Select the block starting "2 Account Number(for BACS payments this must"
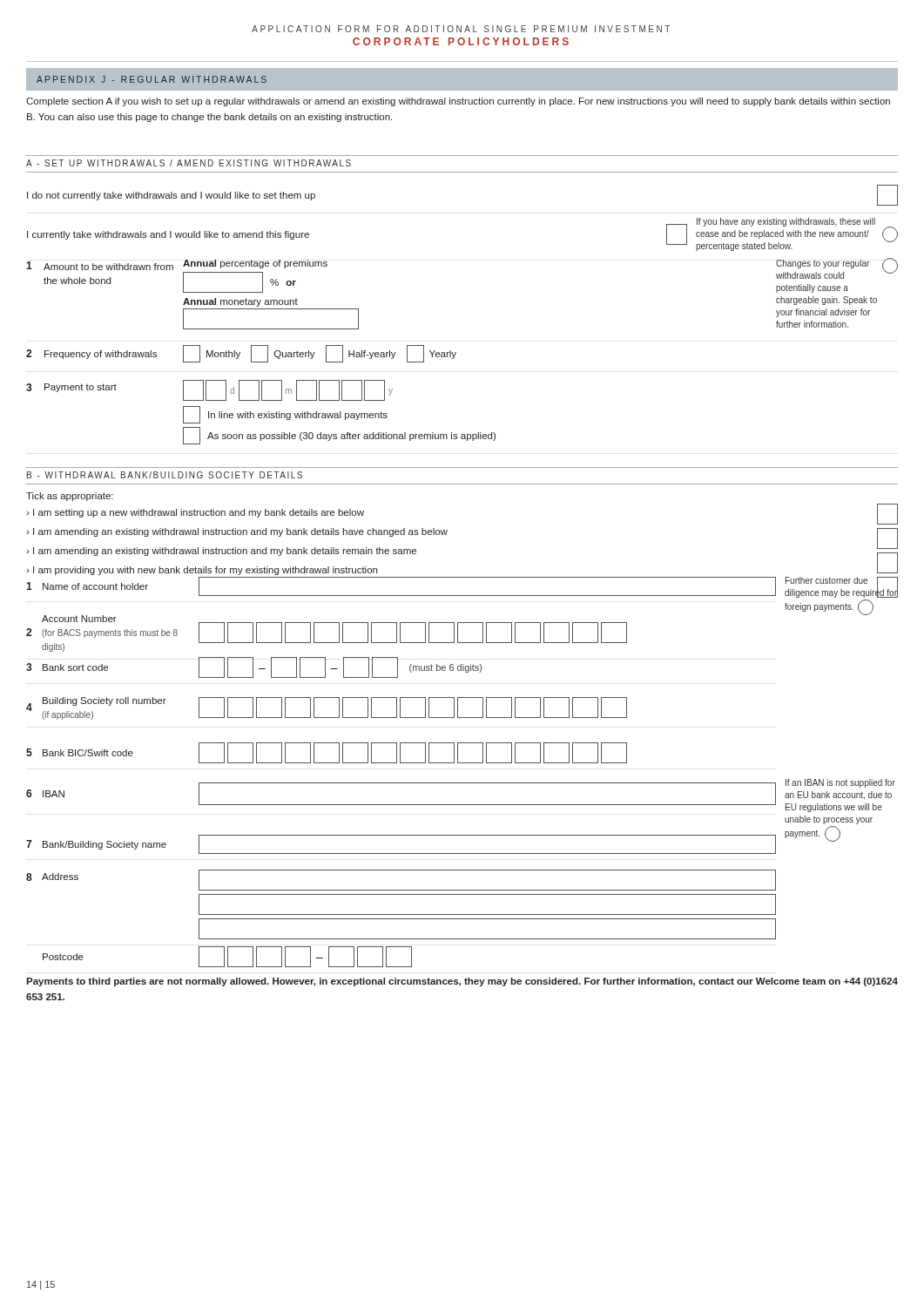The width and height of the screenshot is (924, 1307). tap(401, 633)
